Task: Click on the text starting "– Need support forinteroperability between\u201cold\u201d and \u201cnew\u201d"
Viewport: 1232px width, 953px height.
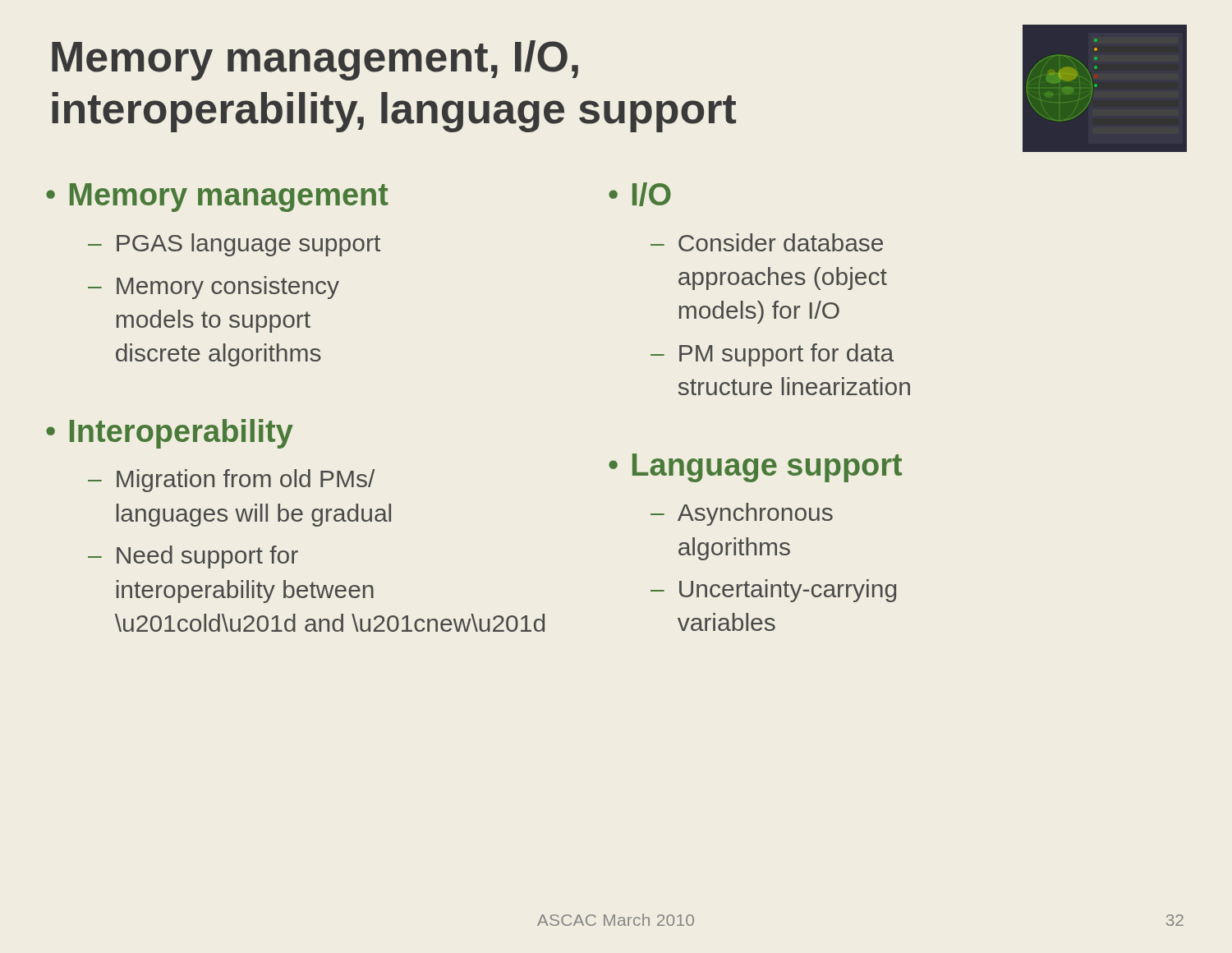Action: click(317, 589)
